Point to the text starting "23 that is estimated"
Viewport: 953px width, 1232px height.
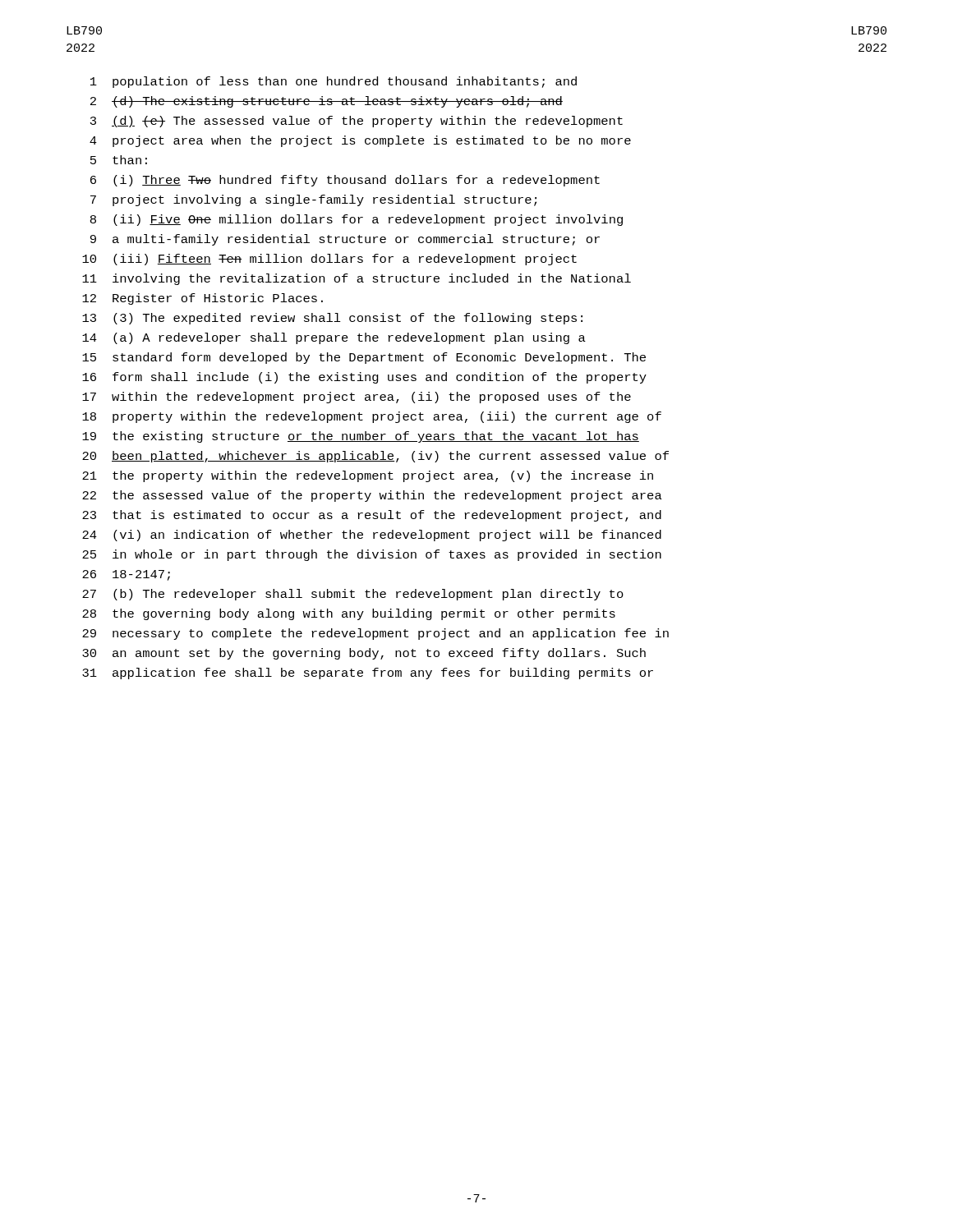[x=476, y=516]
